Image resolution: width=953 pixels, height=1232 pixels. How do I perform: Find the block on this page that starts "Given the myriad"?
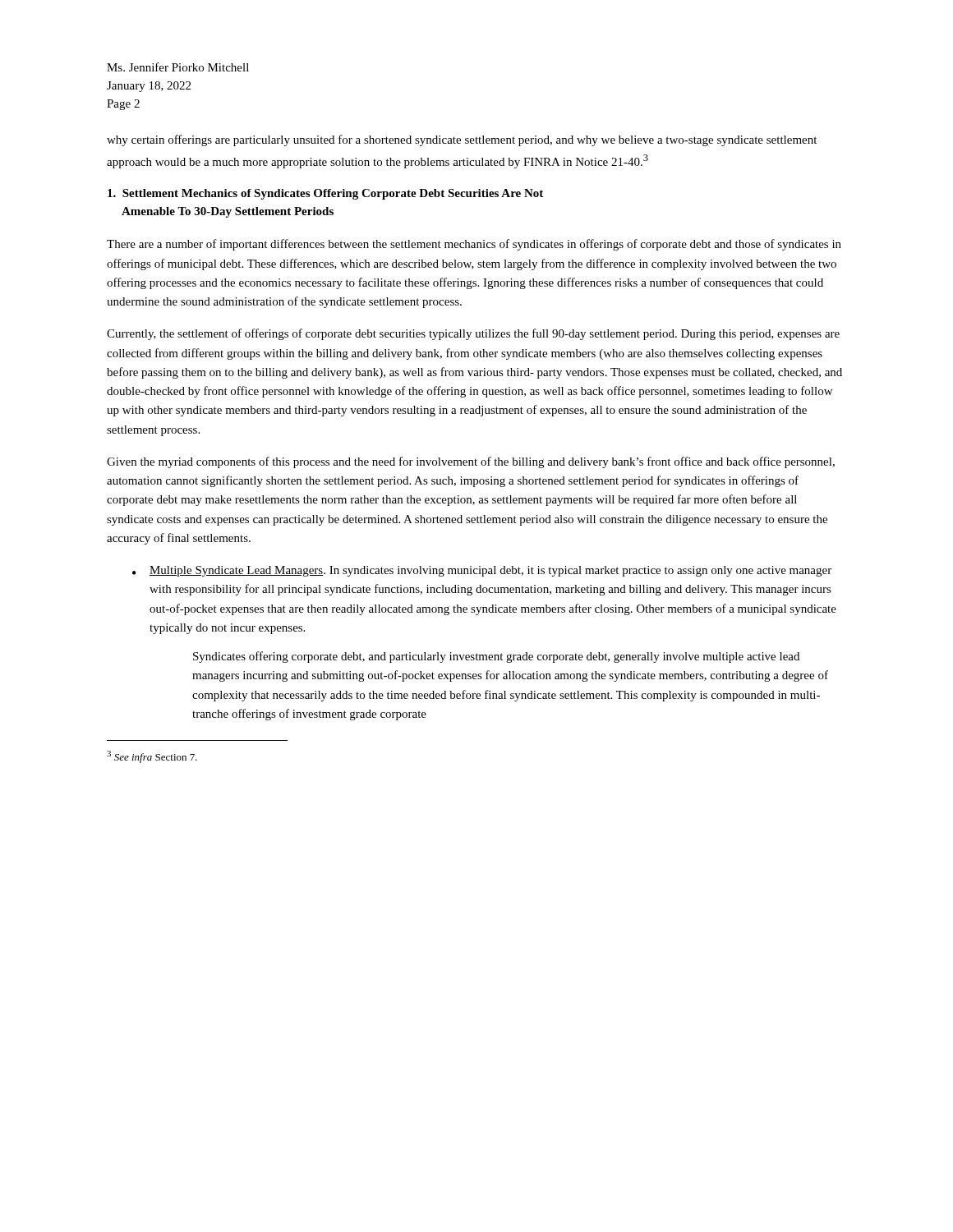point(471,500)
